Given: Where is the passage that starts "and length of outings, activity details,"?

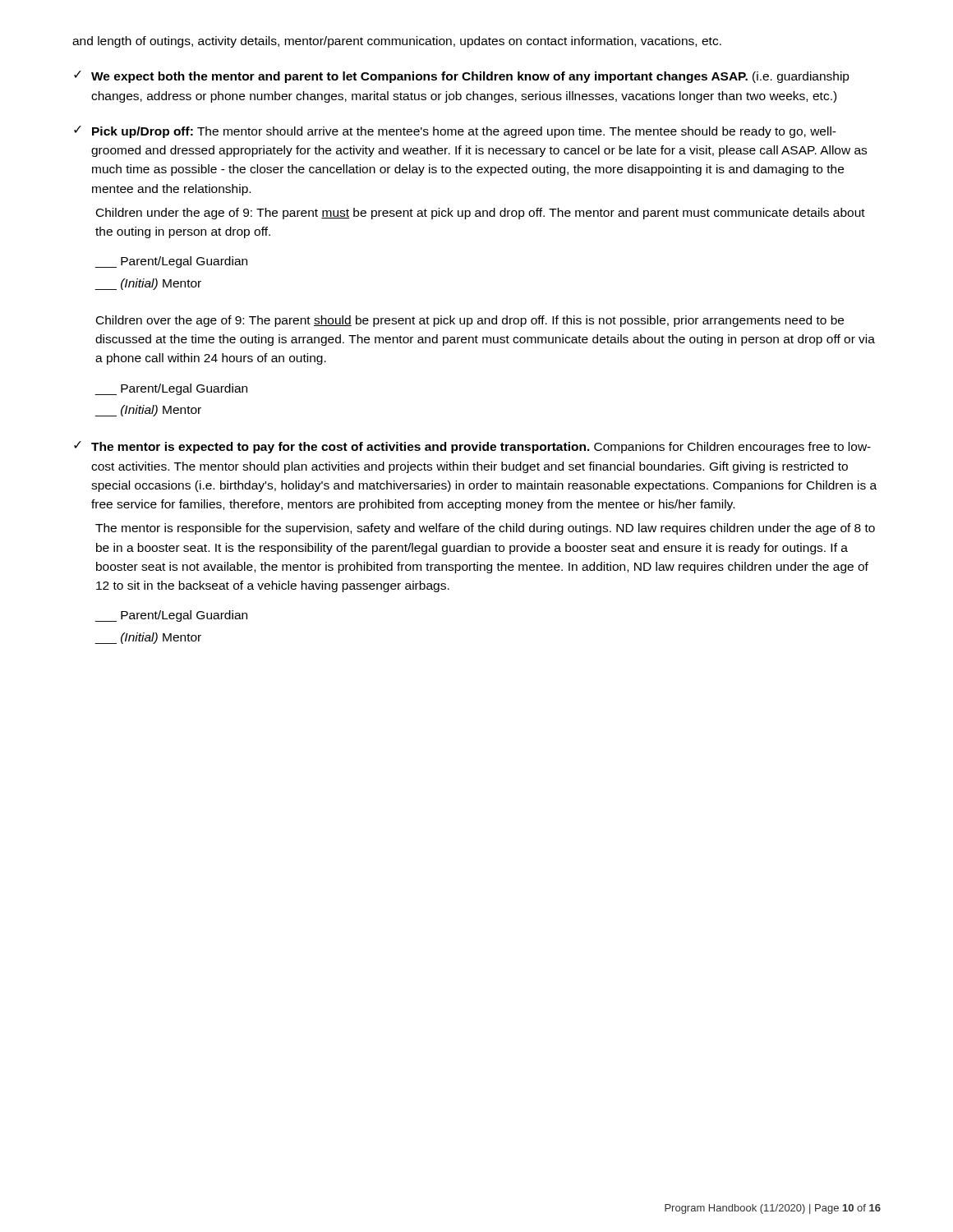Looking at the screenshot, I should 397,41.
